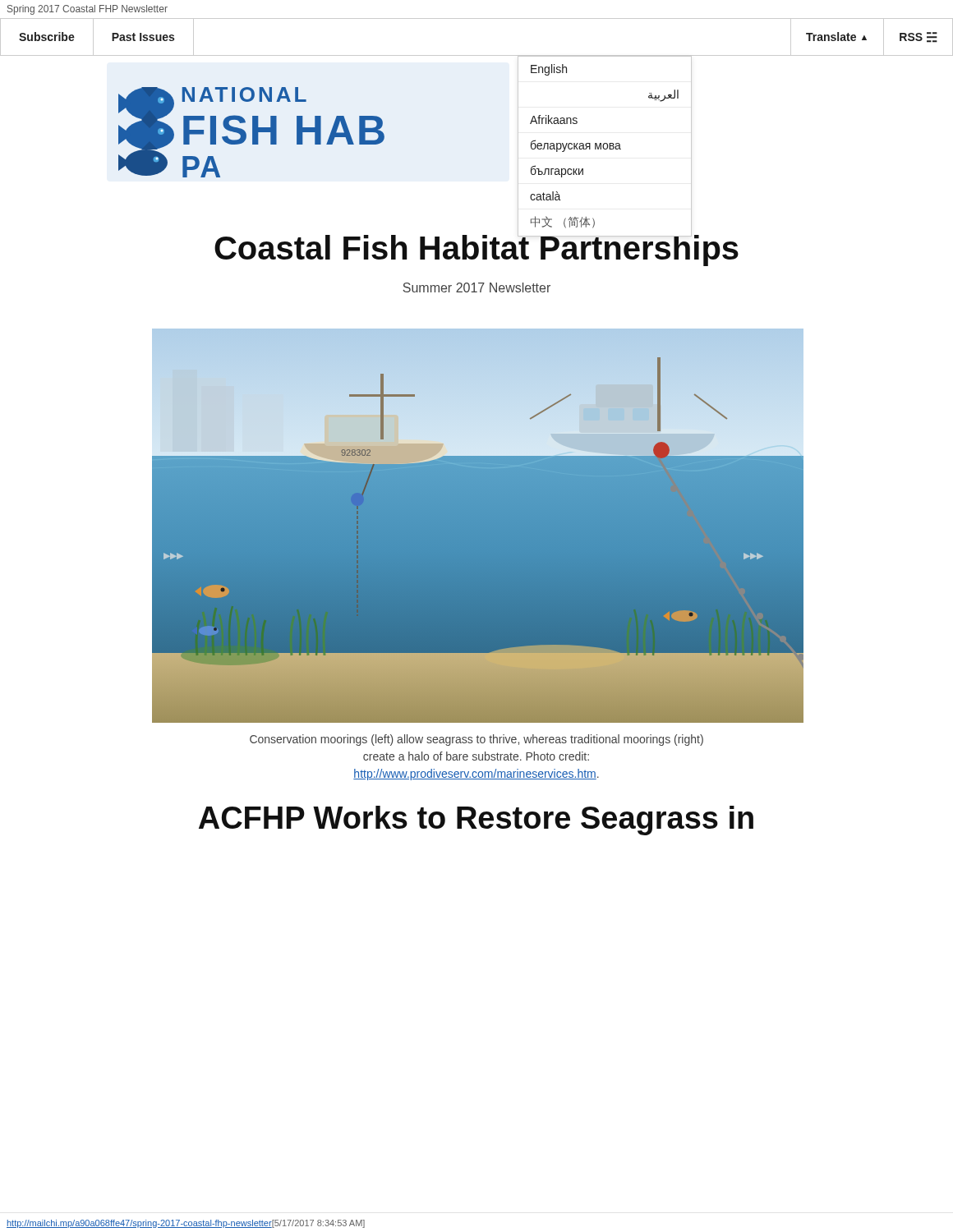Find "Summer 2017 Newsletter" on this page
Image resolution: width=953 pixels, height=1232 pixels.
[476, 288]
